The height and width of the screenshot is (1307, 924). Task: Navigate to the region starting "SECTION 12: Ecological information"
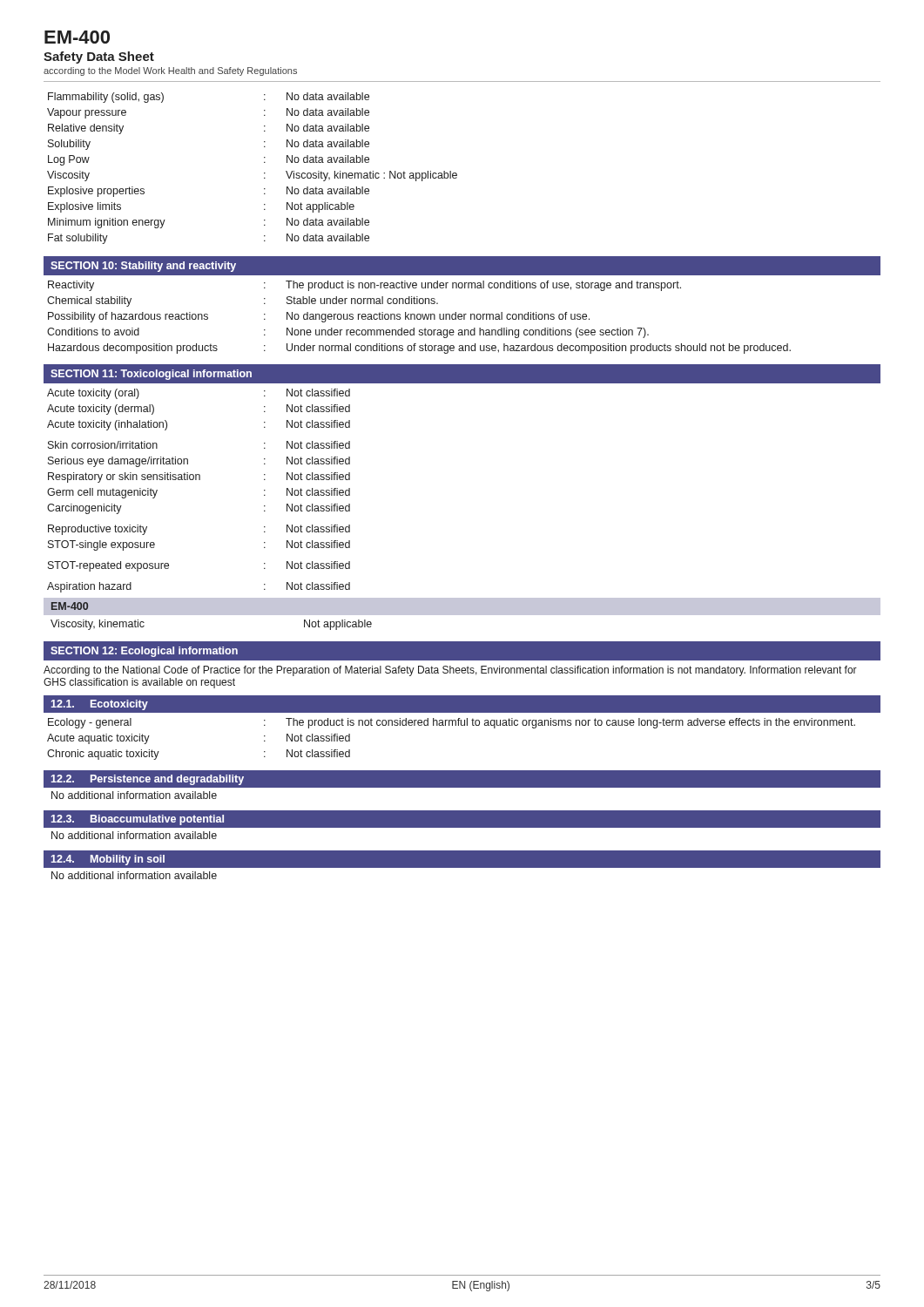click(x=144, y=651)
